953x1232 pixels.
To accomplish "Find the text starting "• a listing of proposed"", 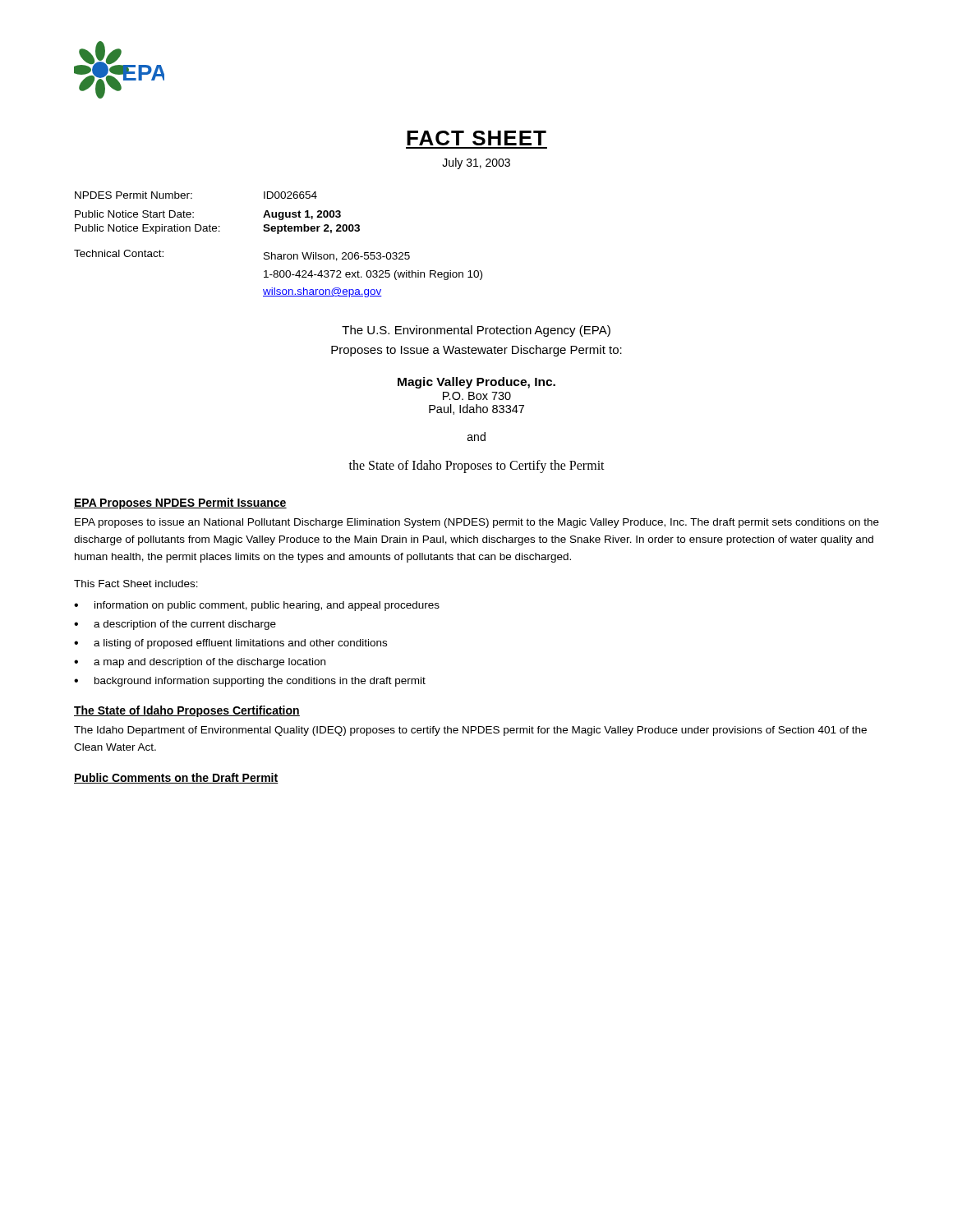I will 230,644.
